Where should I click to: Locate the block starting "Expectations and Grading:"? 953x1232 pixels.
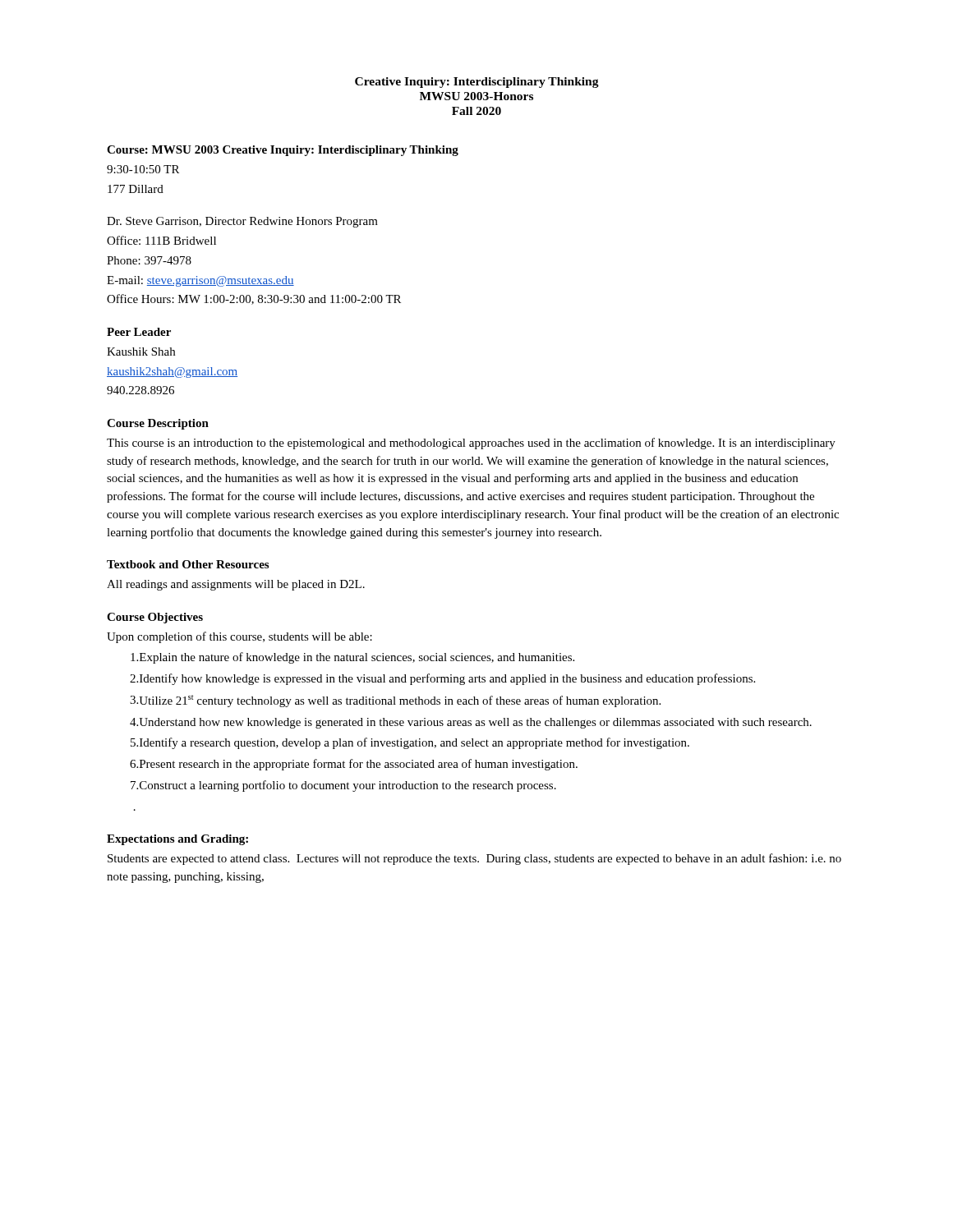point(177,840)
